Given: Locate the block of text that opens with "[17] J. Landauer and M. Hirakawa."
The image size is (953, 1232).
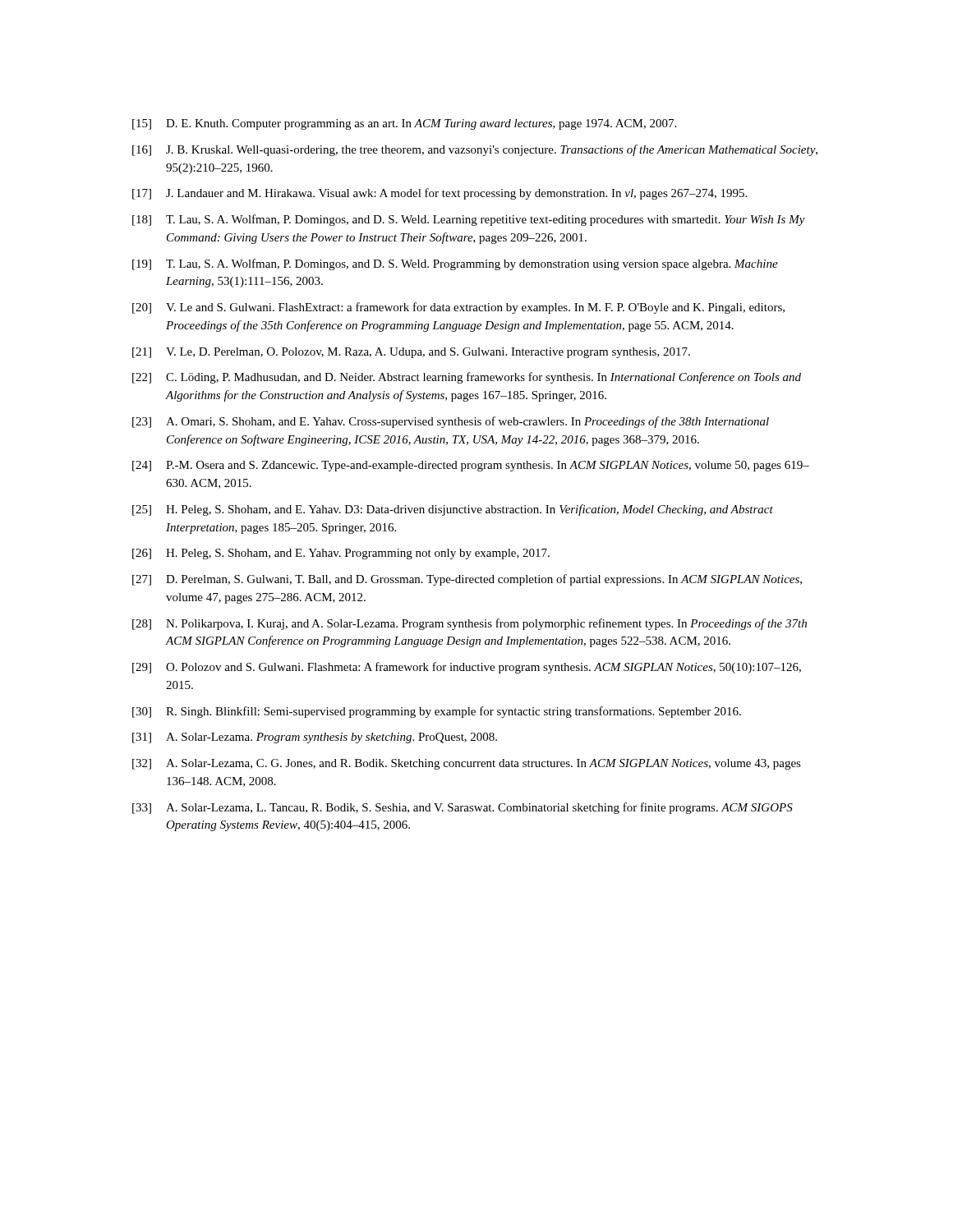Looking at the screenshot, I should click(476, 194).
